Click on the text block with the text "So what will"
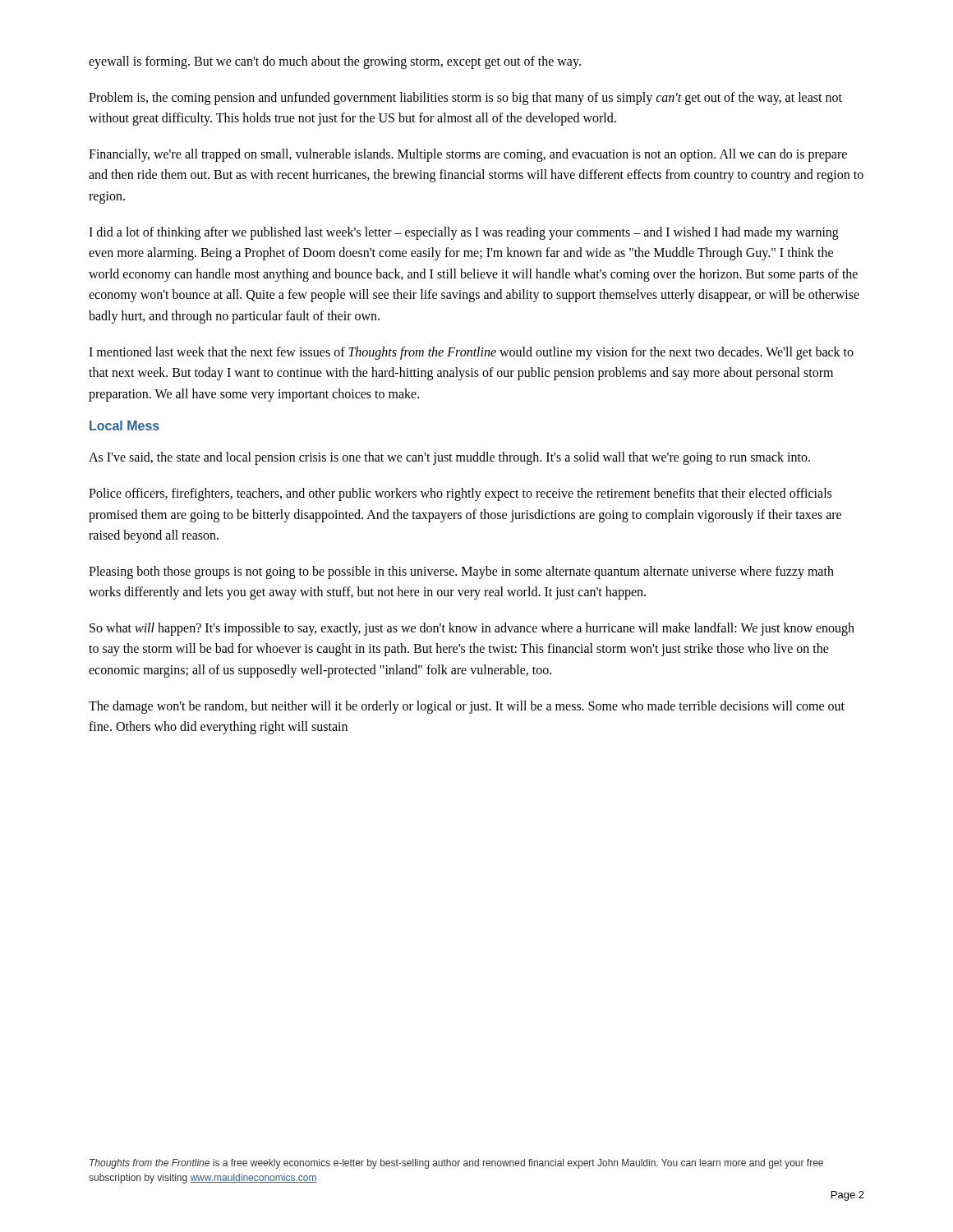Image resolution: width=953 pixels, height=1232 pixels. point(472,649)
